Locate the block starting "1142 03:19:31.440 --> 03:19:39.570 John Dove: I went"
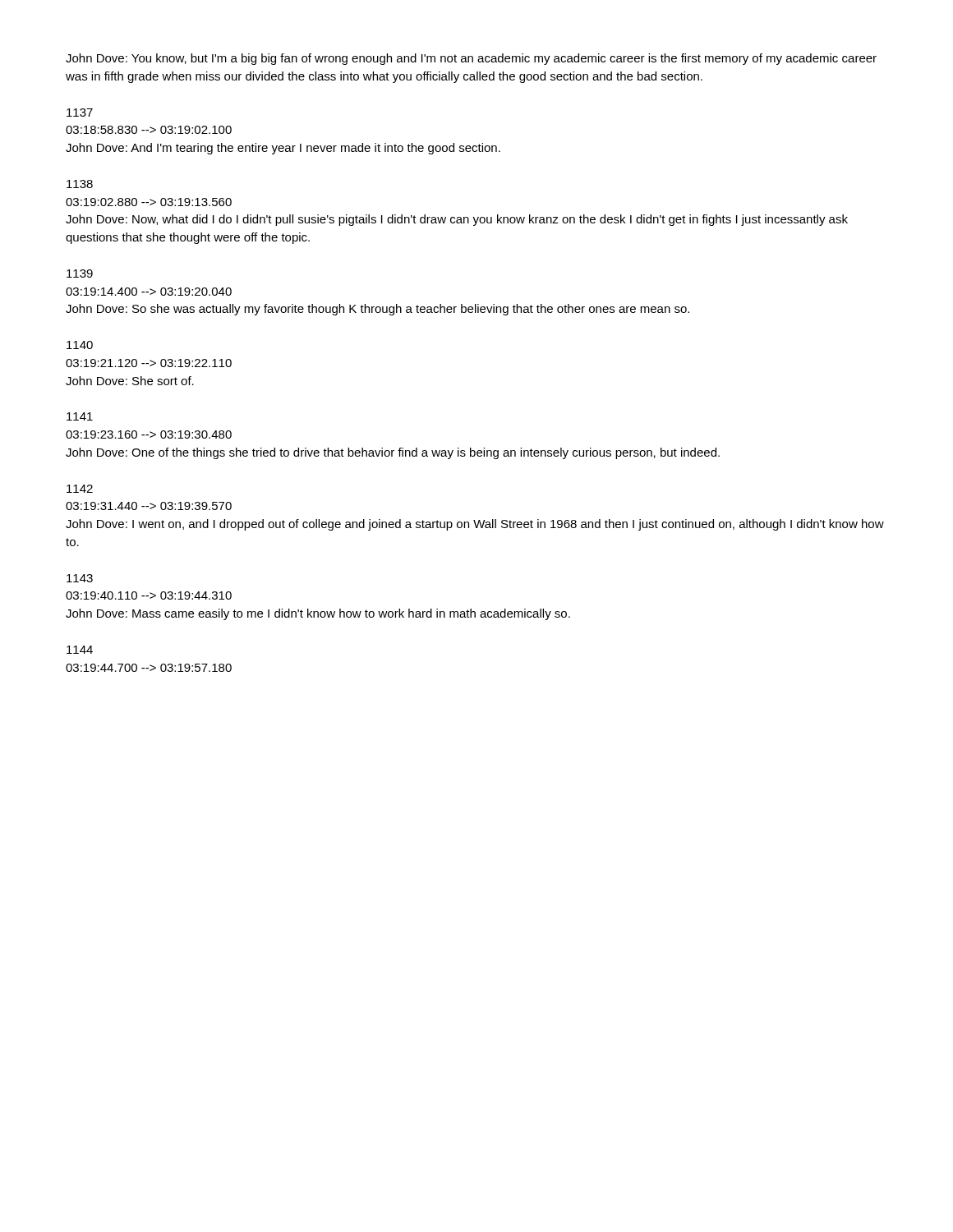Screen dimensions: 1232x953 pyautogui.click(x=476, y=515)
